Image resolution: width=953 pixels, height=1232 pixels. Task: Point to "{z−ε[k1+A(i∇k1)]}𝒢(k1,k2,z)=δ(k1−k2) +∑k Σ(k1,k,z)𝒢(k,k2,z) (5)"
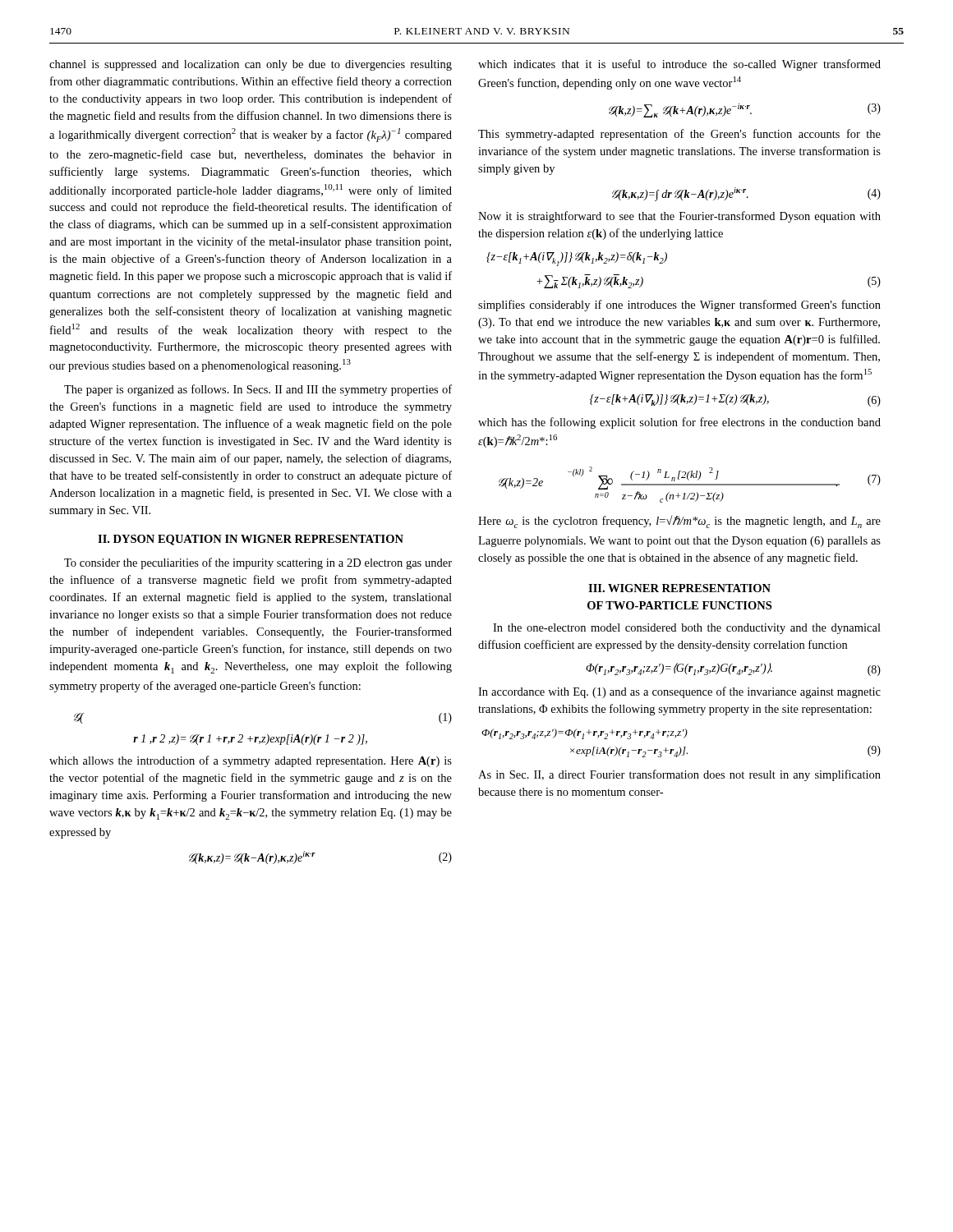577,259
